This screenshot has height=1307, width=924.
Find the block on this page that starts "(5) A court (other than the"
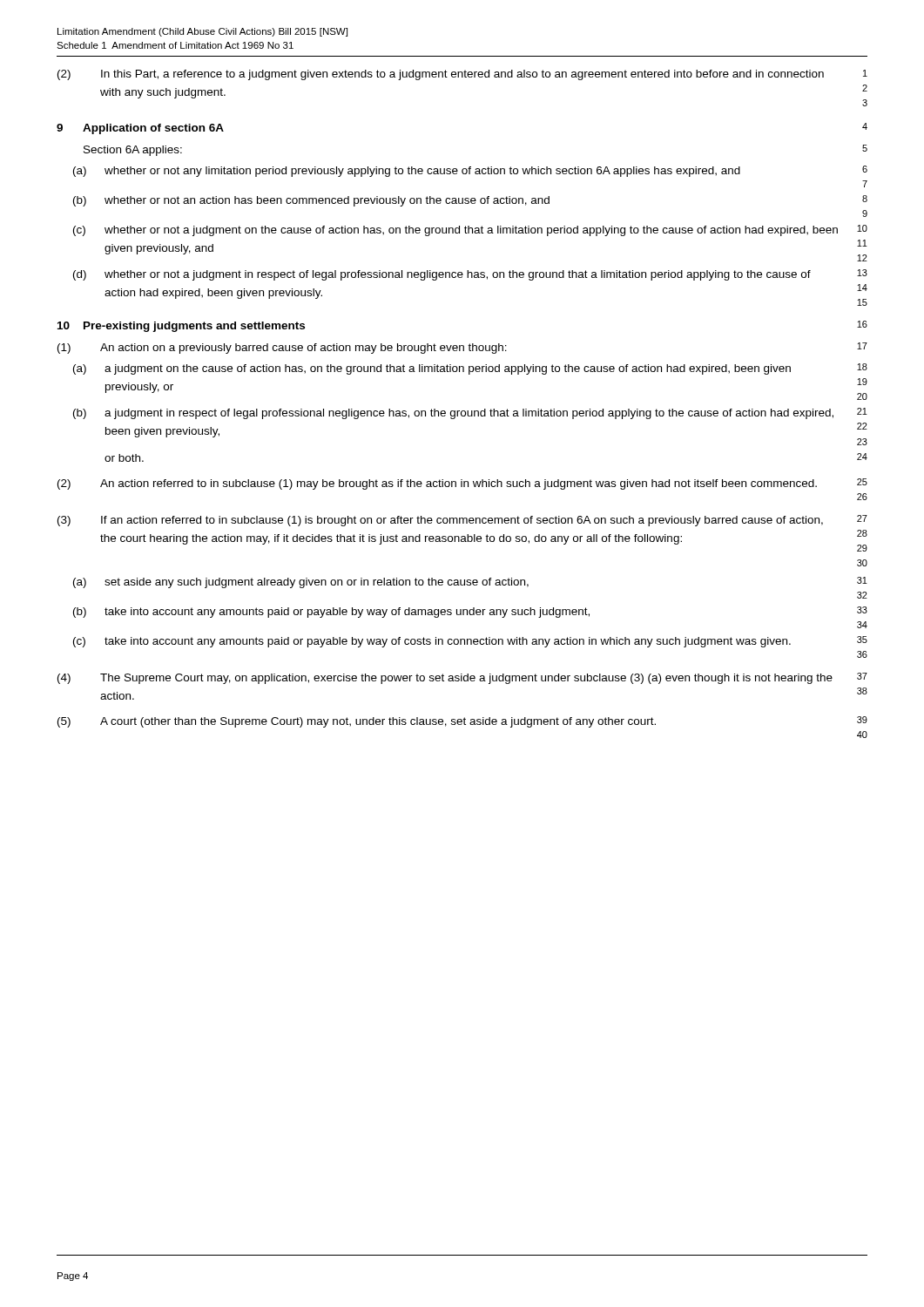pyautogui.click(x=462, y=728)
